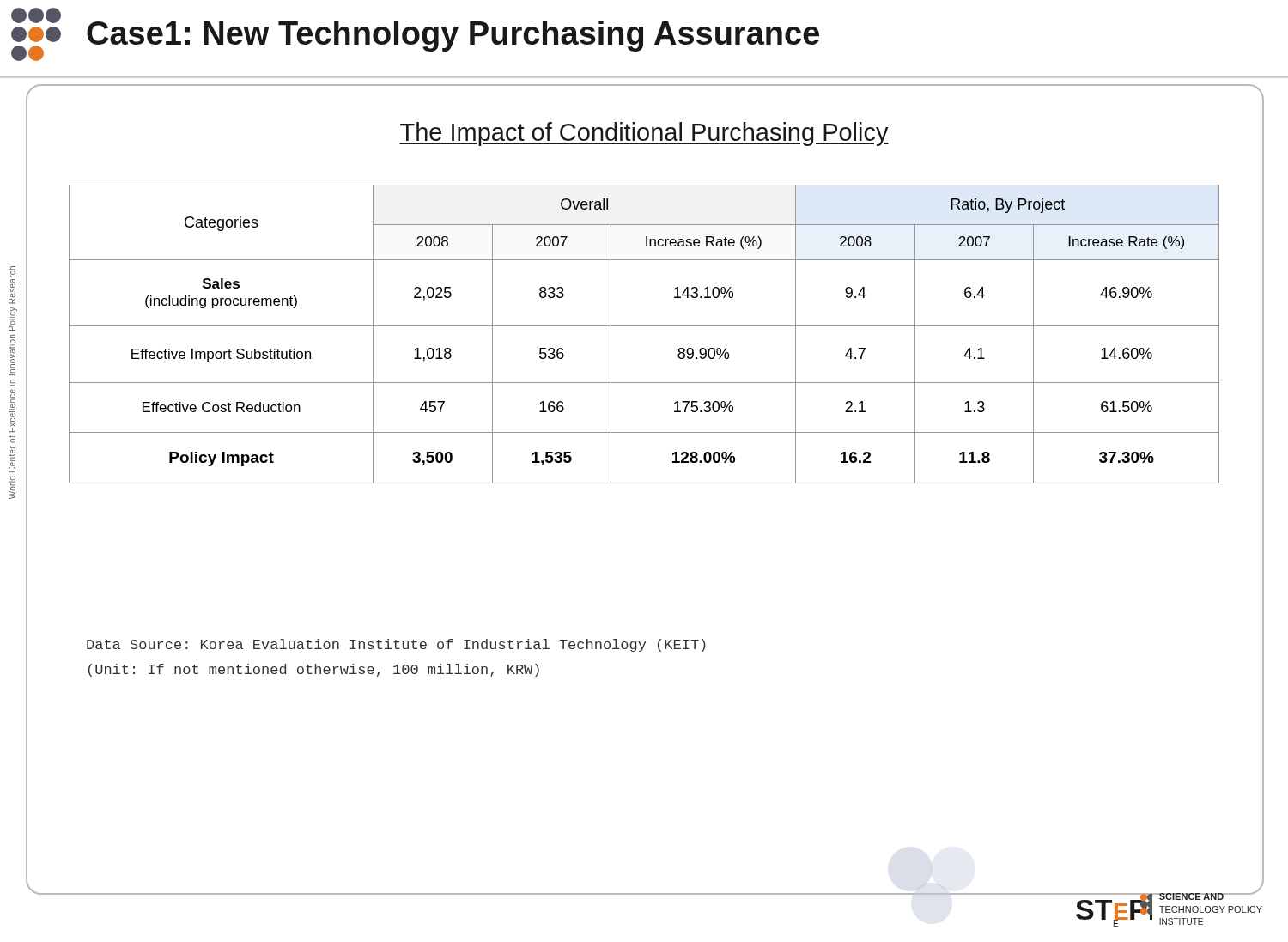The image size is (1288, 942).
Task: Select the footnote containing "Data Source: Korea Evaluation Institute of Industrial Technology"
Action: pos(397,658)
